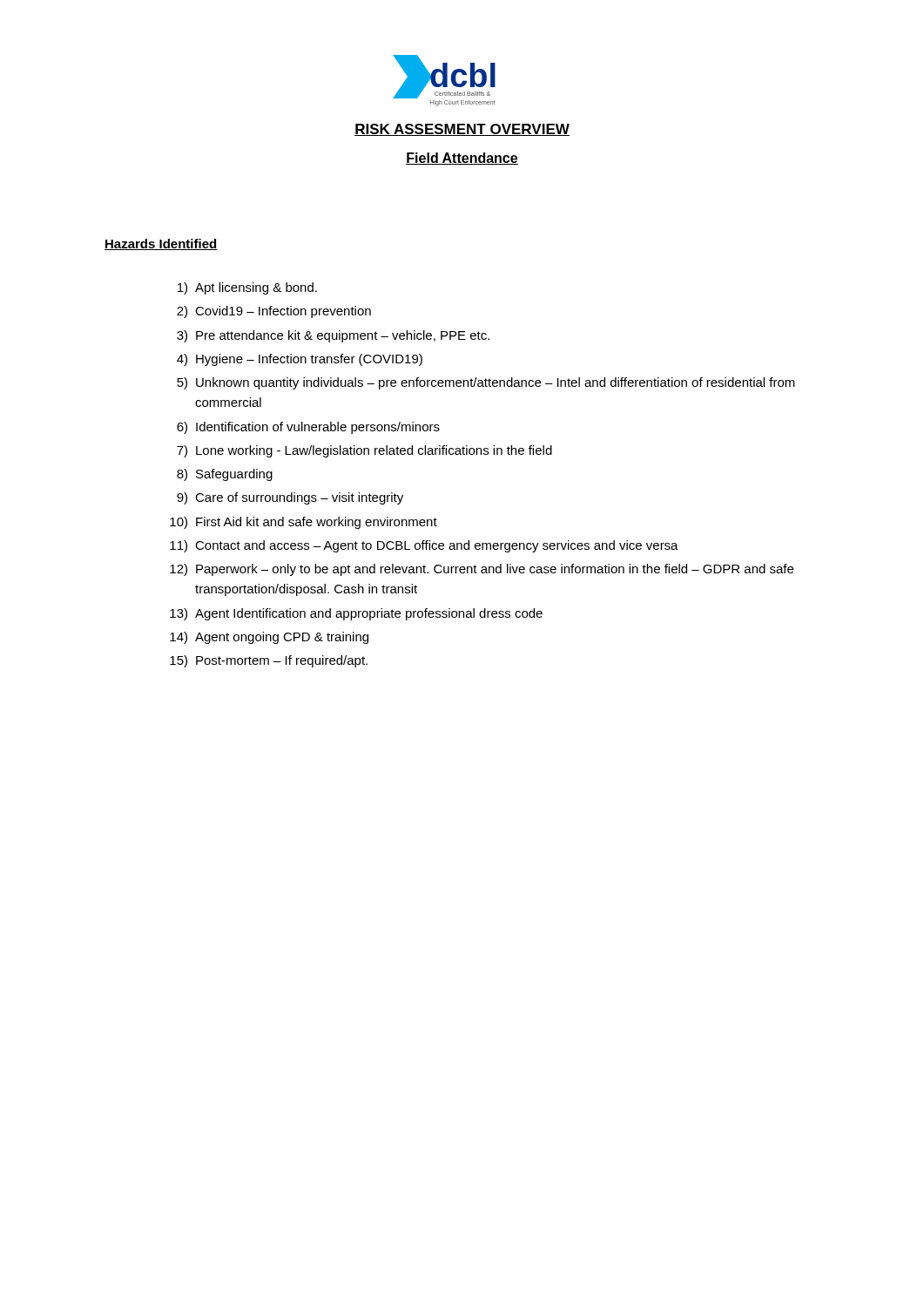This screenshot has height=1307, width=924.
Task: Navigate to the text block starting "RISK ASSESMENT OVERVIEW"
Action: (462, 129)
